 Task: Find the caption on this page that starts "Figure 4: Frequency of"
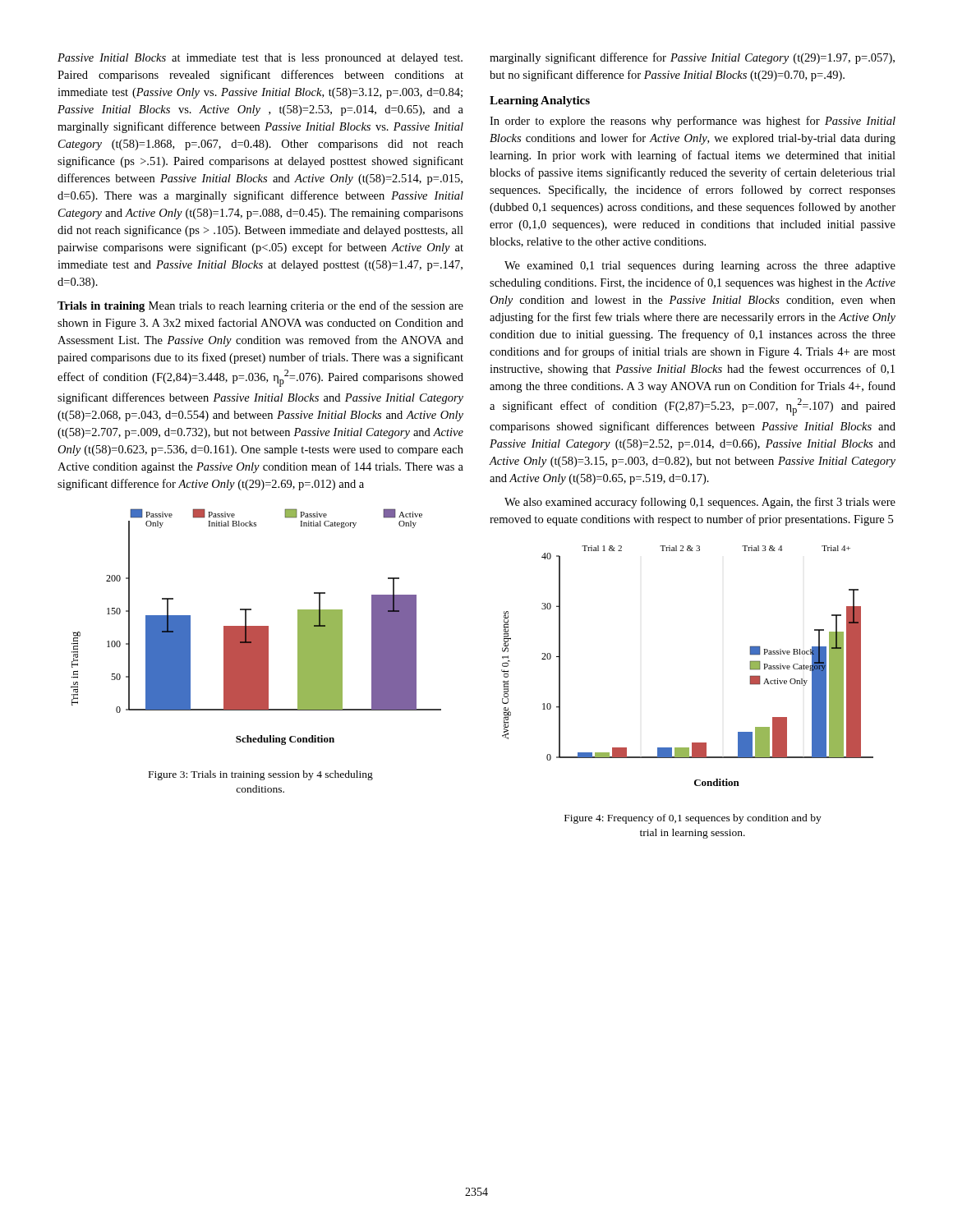[693, 825]
